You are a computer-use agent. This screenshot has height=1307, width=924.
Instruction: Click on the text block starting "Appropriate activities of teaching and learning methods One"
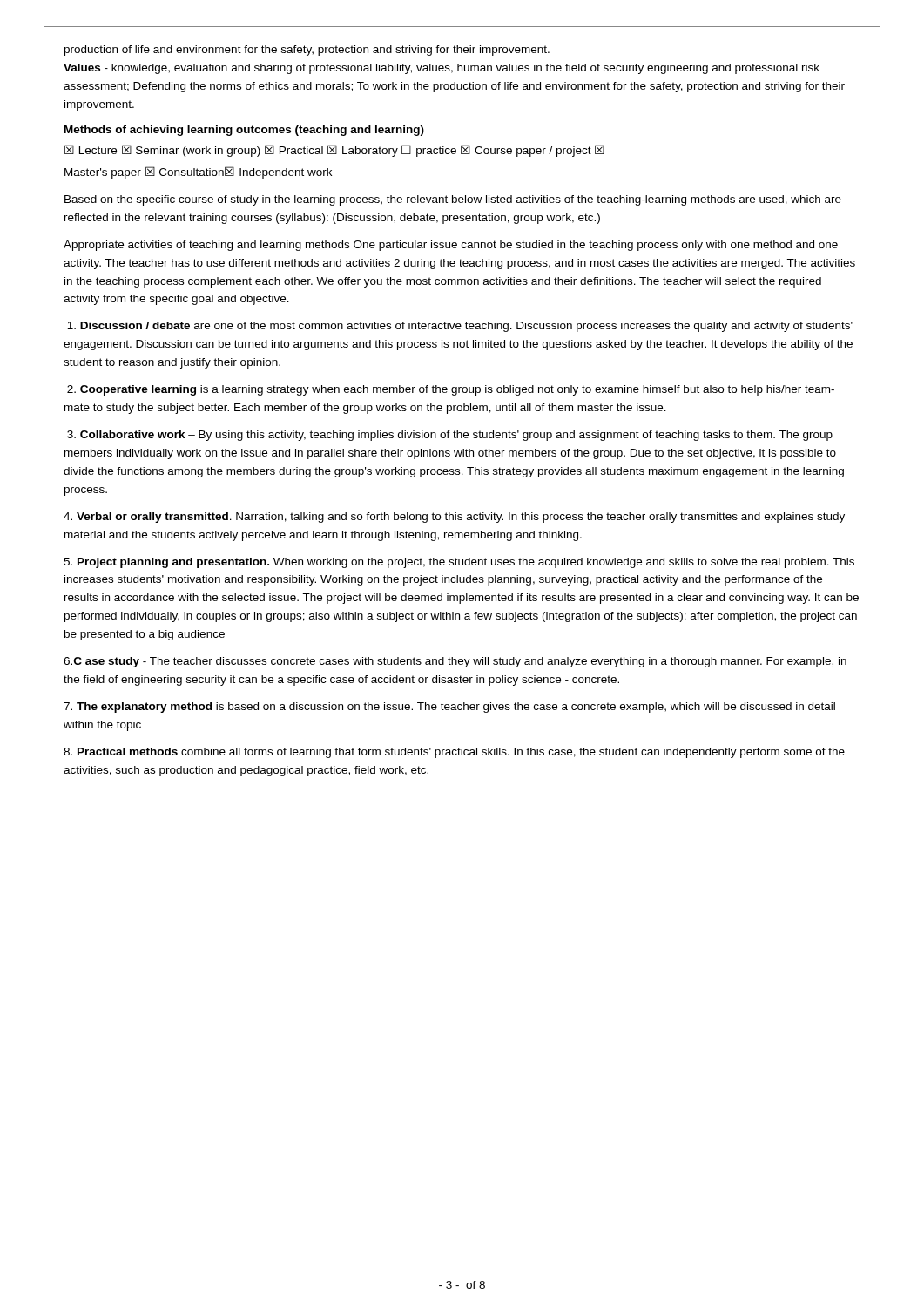click(460, 272)
